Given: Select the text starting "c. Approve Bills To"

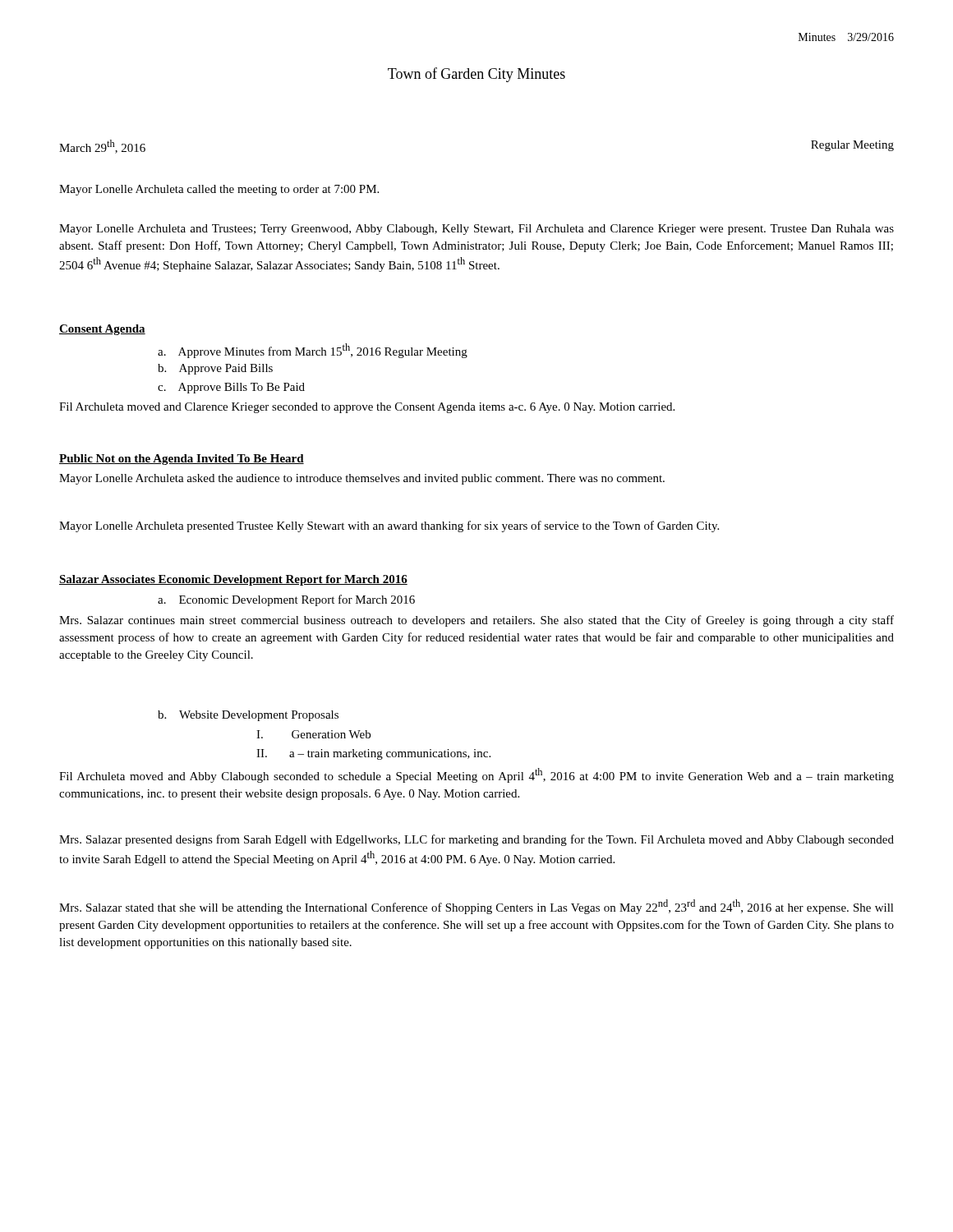Looking at the screenshot, I should coord(231,387).
